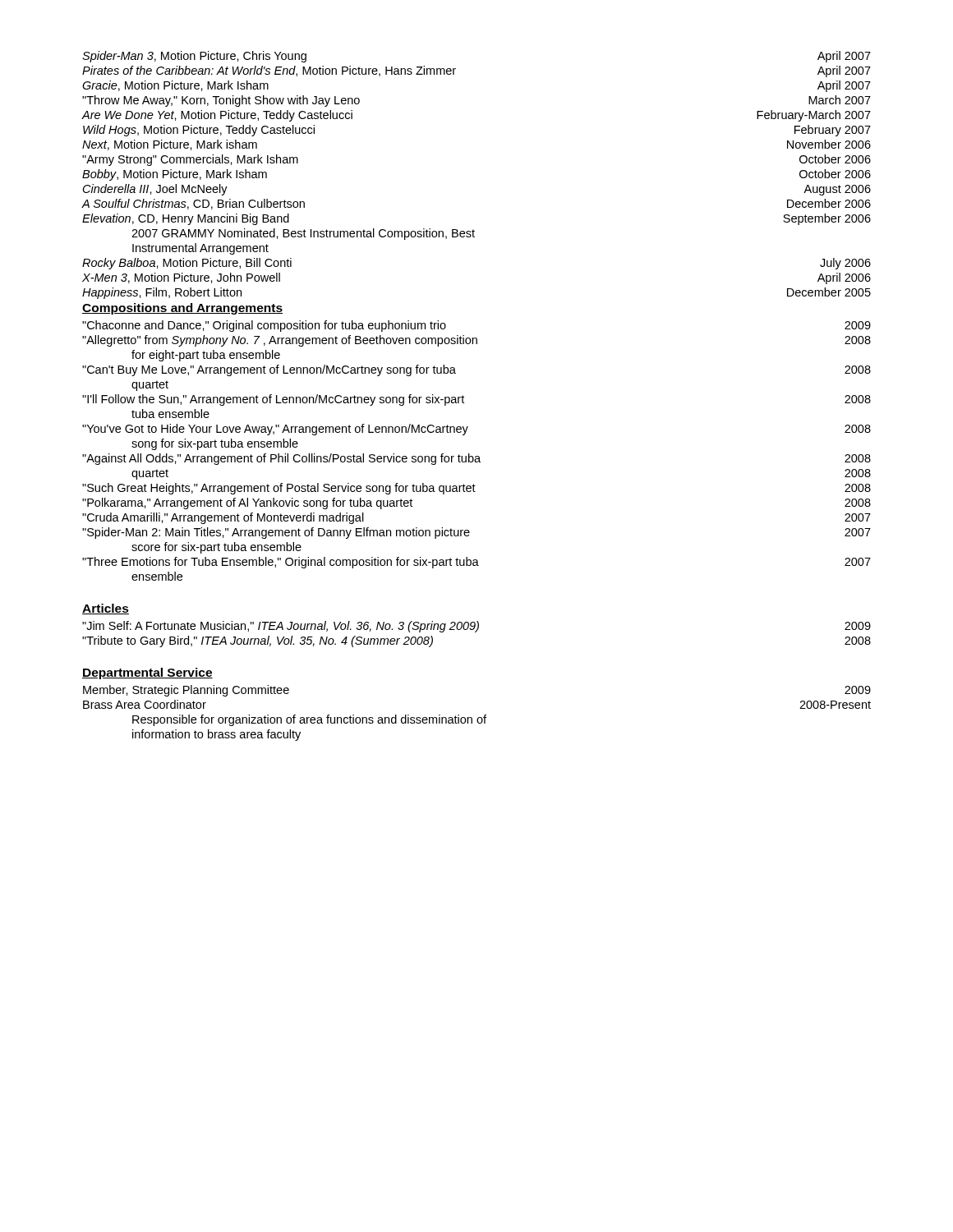Locate the list item containing "Pirates of the Caribbean: At World's"
The width and height of the screenshot is (953, 1232).
click(x=267, y=71)
